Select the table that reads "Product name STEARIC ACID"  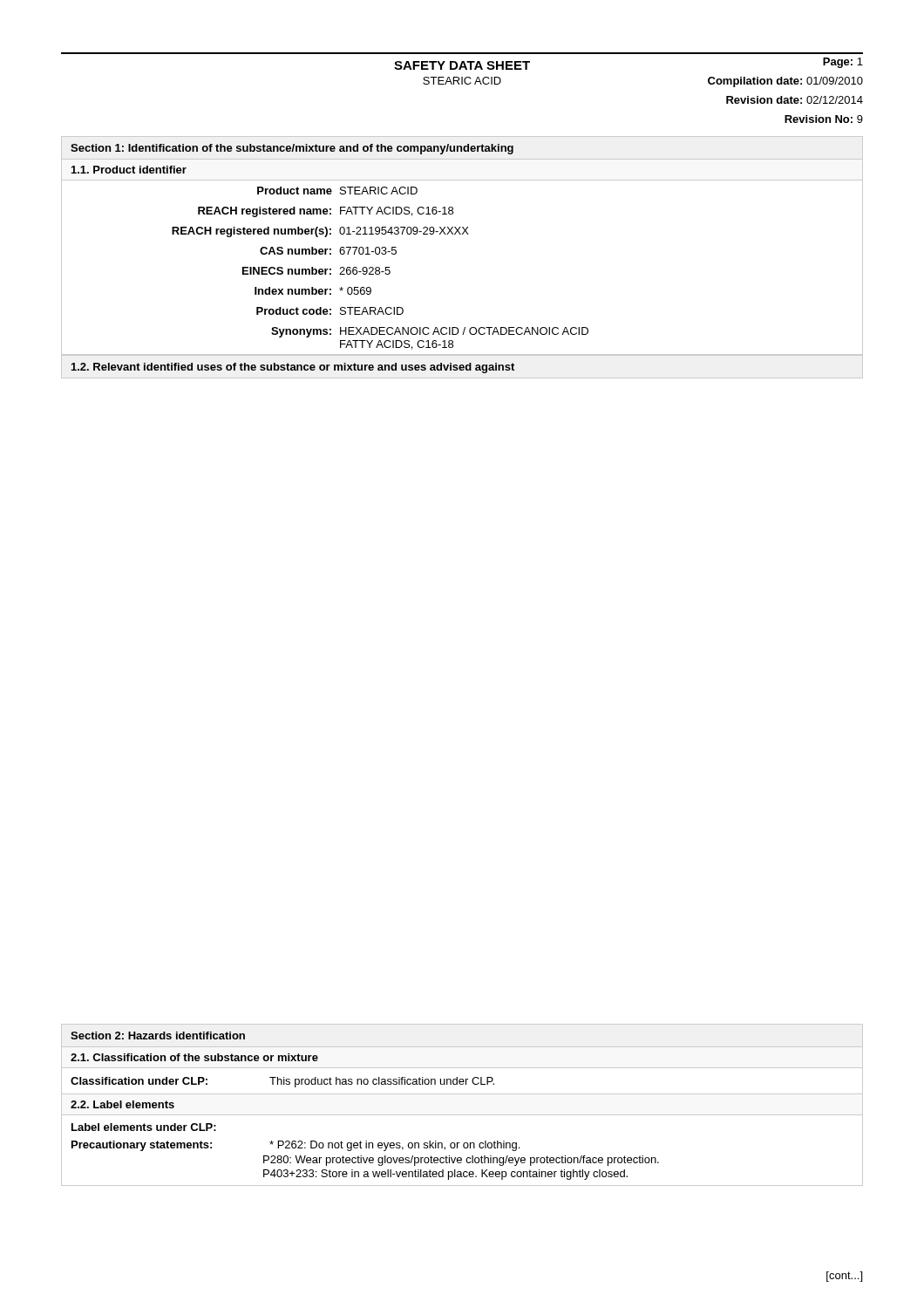(x=462, y=268)
